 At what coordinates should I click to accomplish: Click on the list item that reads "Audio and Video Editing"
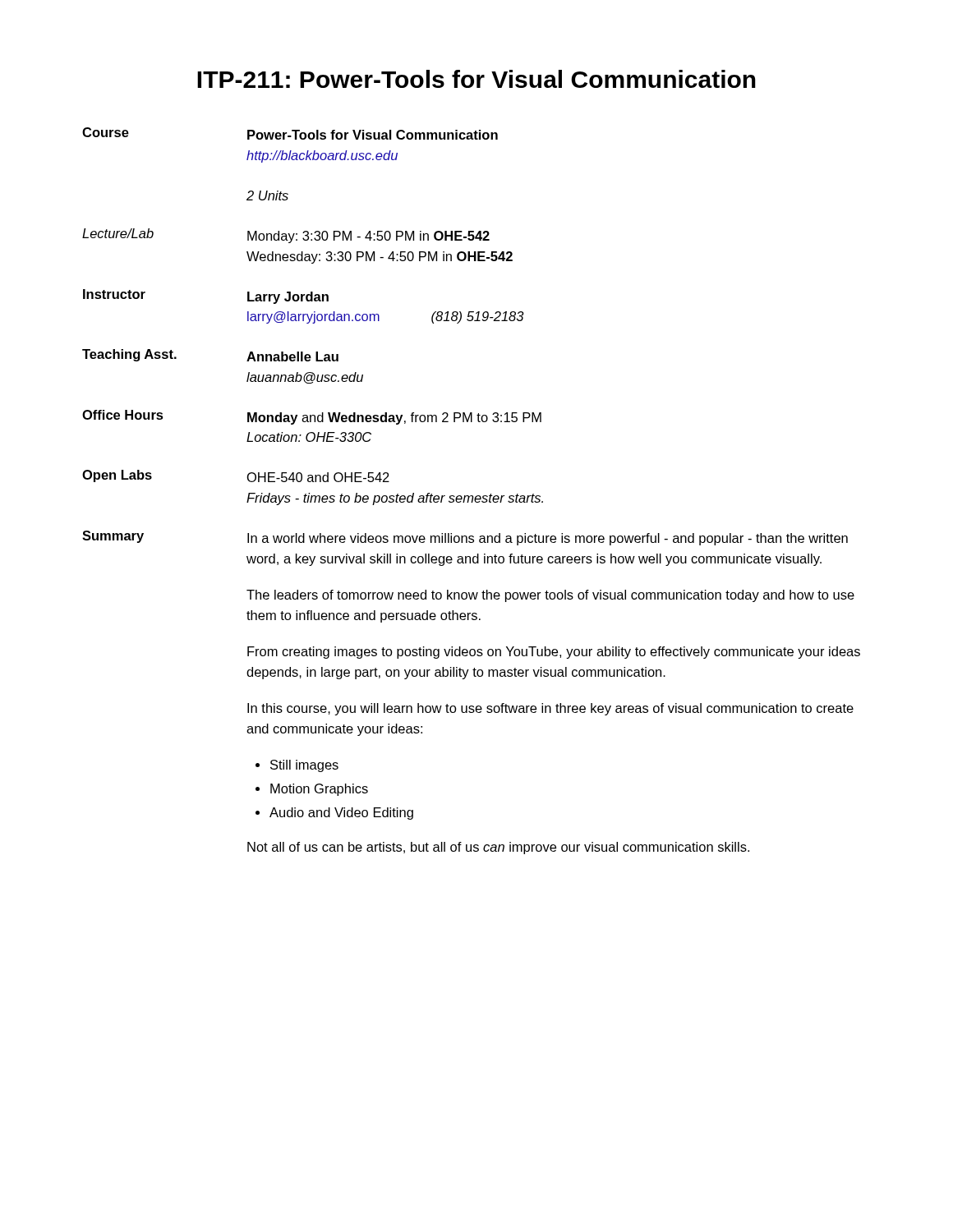click(x=342, y=812)
